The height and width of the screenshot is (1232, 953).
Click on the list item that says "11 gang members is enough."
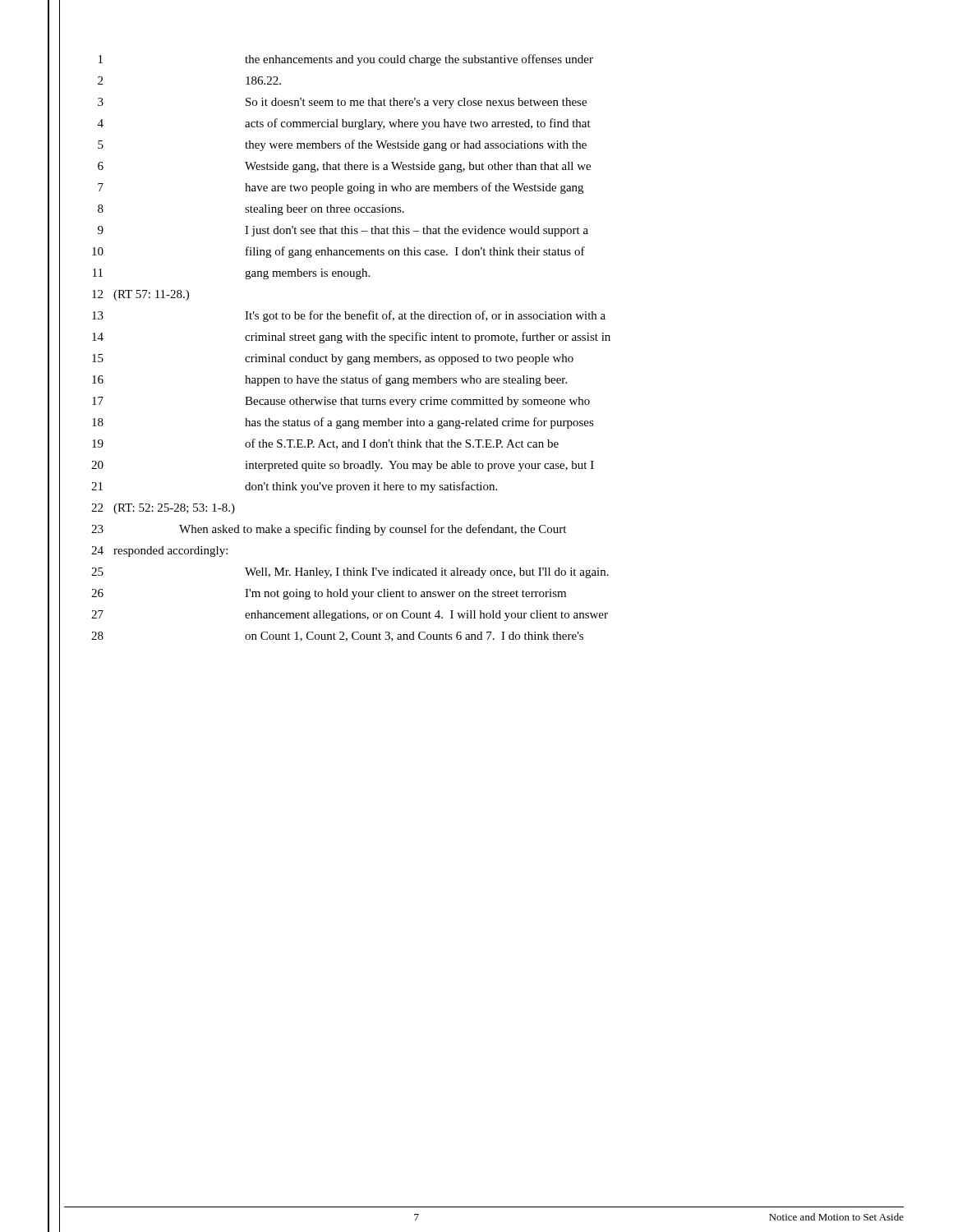[x=95, y=274]
